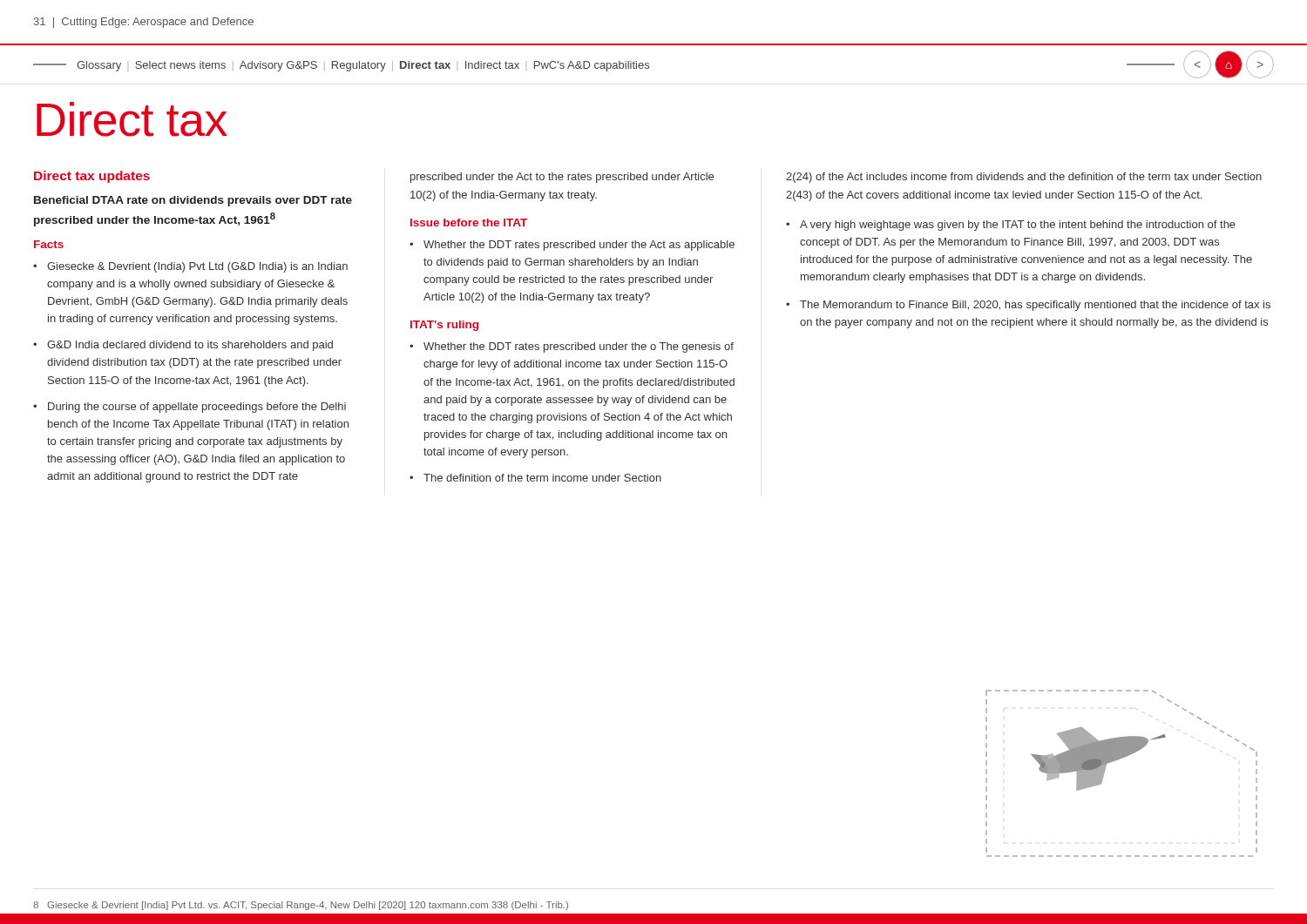Select the element starting "ITAT's ruling"

tap(444, 325)
